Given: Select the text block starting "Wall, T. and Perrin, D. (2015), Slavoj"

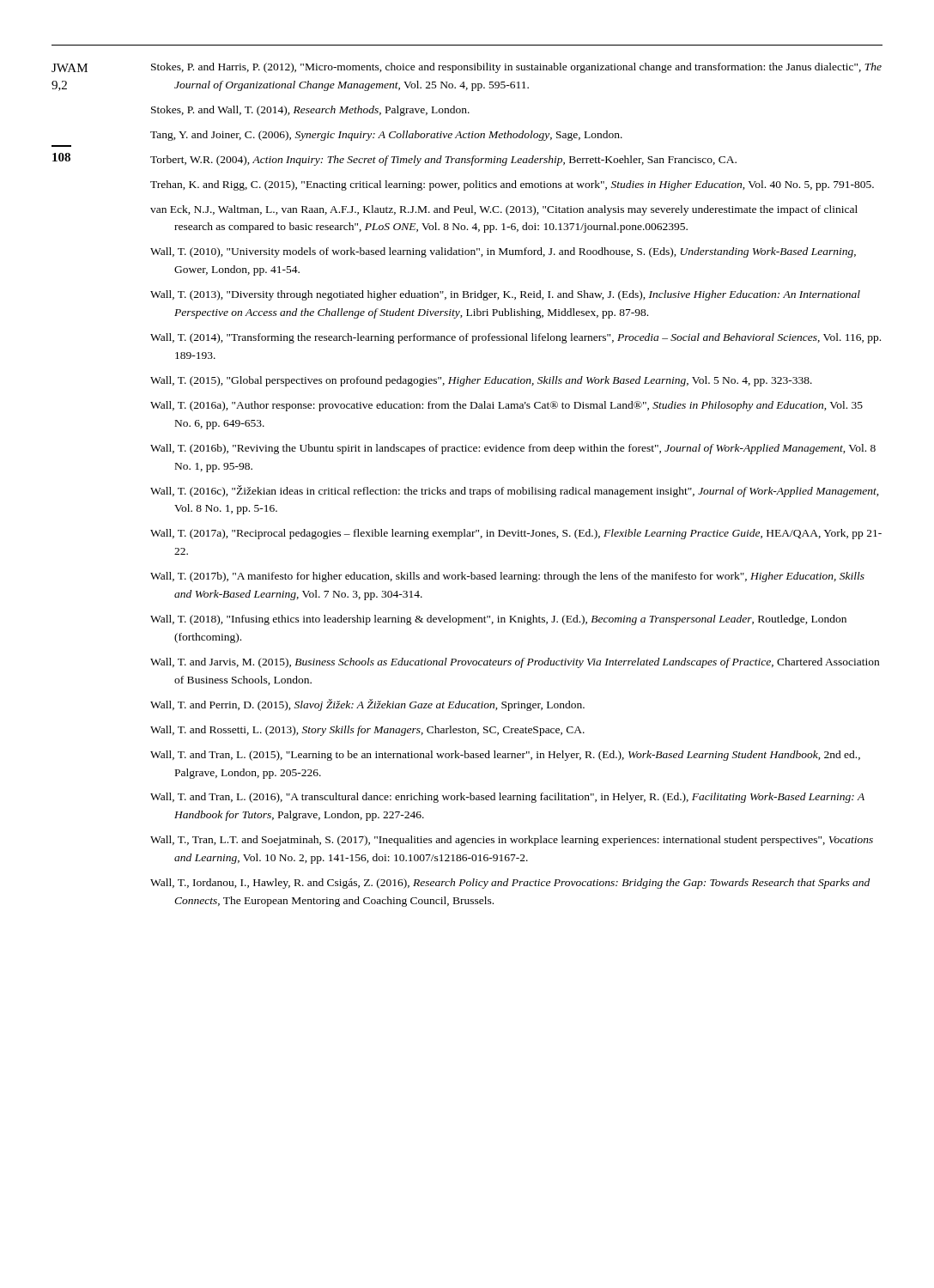Looking at the screenshot, I should click(368, 704).
